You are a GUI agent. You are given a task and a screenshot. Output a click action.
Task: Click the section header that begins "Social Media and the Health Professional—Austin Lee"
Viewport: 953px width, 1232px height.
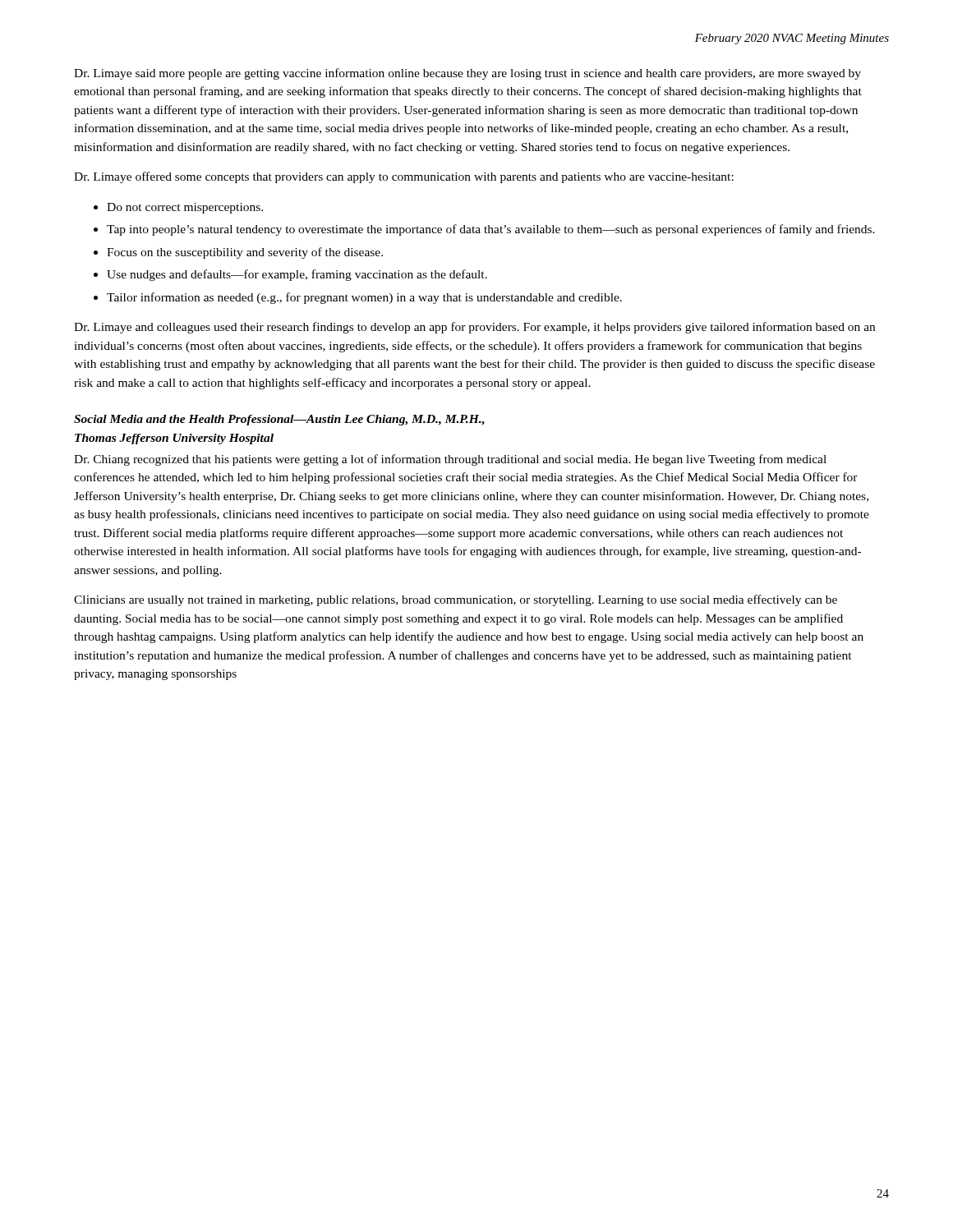[x=280, y=428]
